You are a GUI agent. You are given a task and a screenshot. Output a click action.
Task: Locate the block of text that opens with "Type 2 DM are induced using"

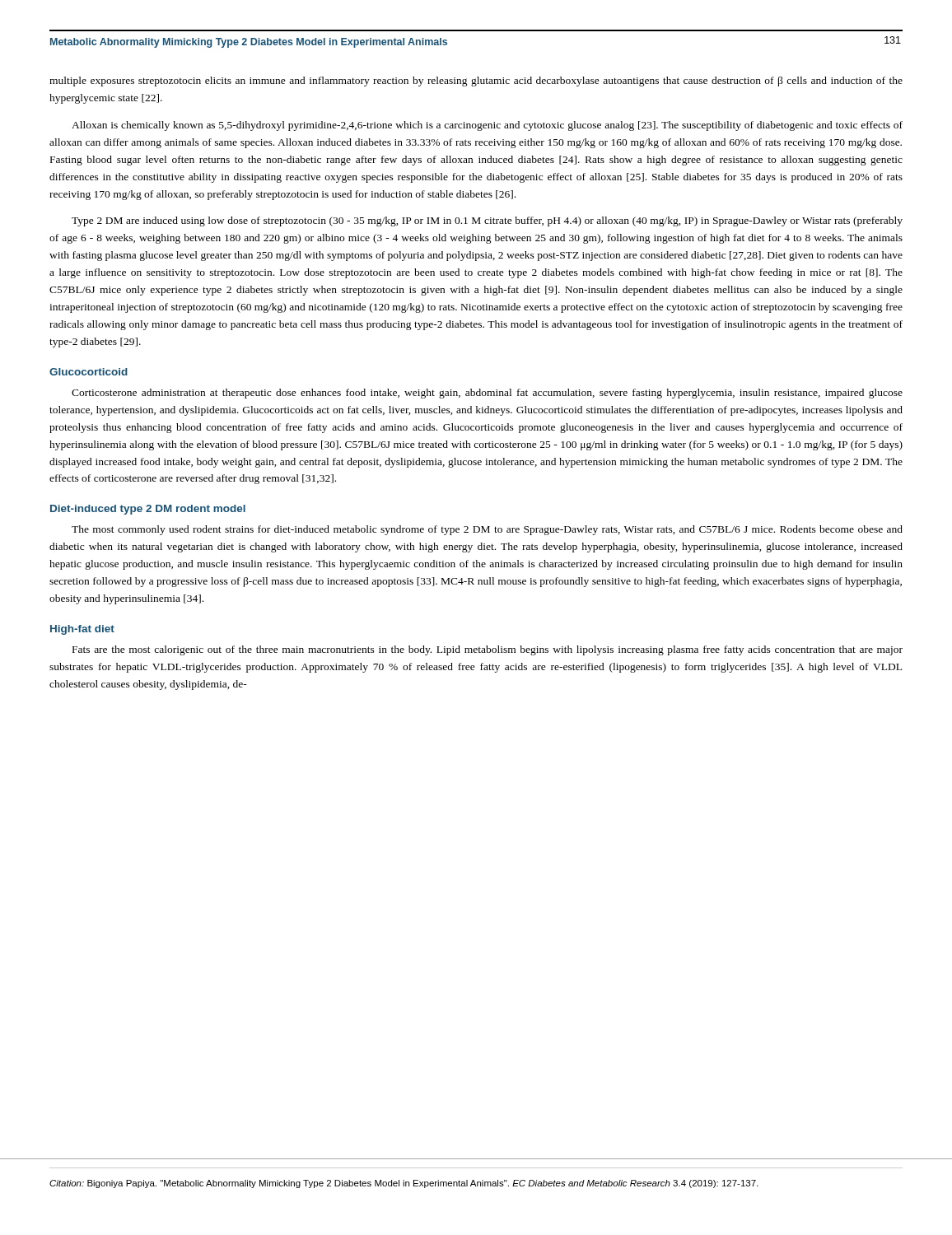coord(476,282)
